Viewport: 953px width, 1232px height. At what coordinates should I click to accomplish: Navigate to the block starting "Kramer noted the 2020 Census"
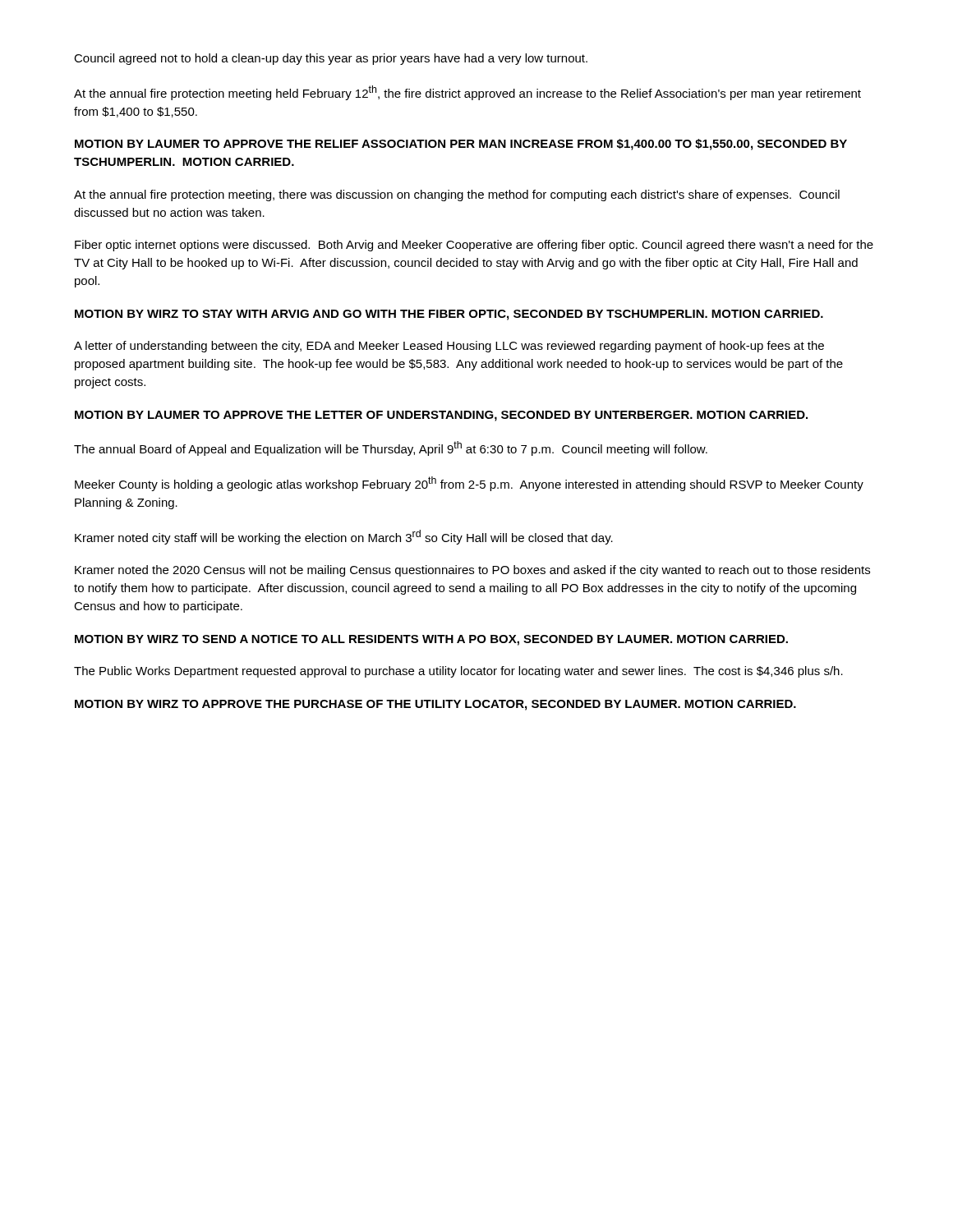click(472, 588)
